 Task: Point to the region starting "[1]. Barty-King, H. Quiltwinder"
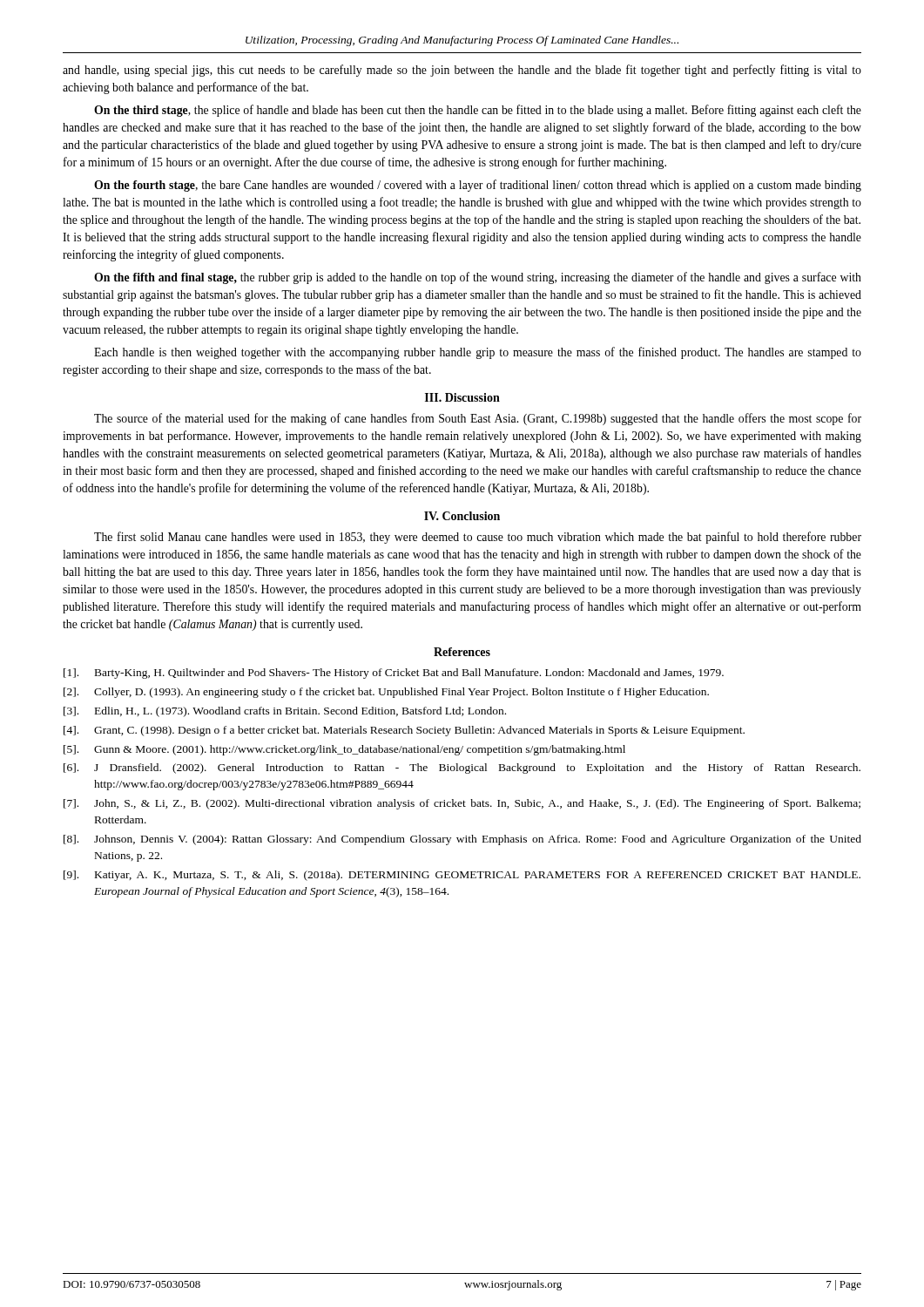(x=462, y=673)
